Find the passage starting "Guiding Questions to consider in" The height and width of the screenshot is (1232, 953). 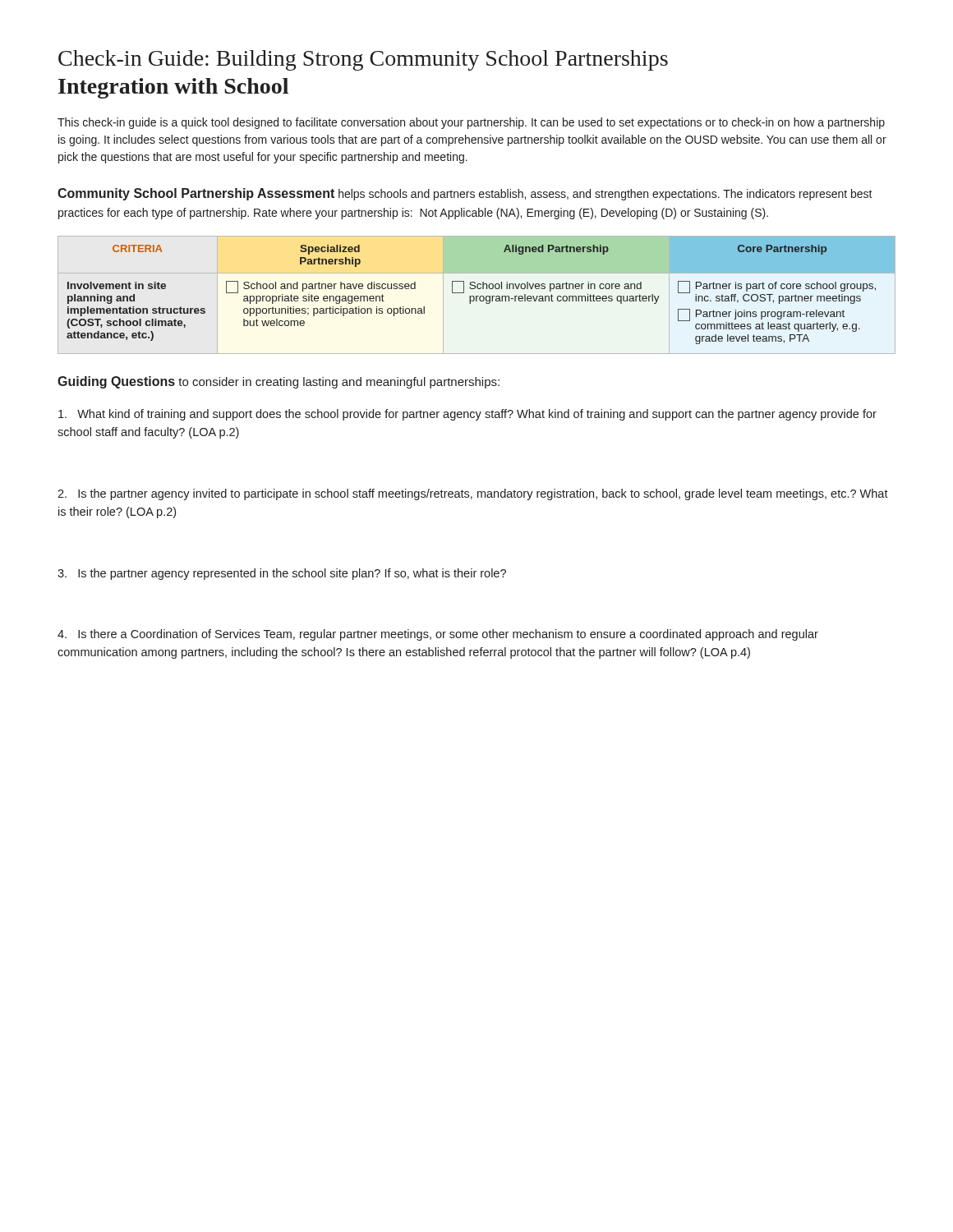pos(279,381)
